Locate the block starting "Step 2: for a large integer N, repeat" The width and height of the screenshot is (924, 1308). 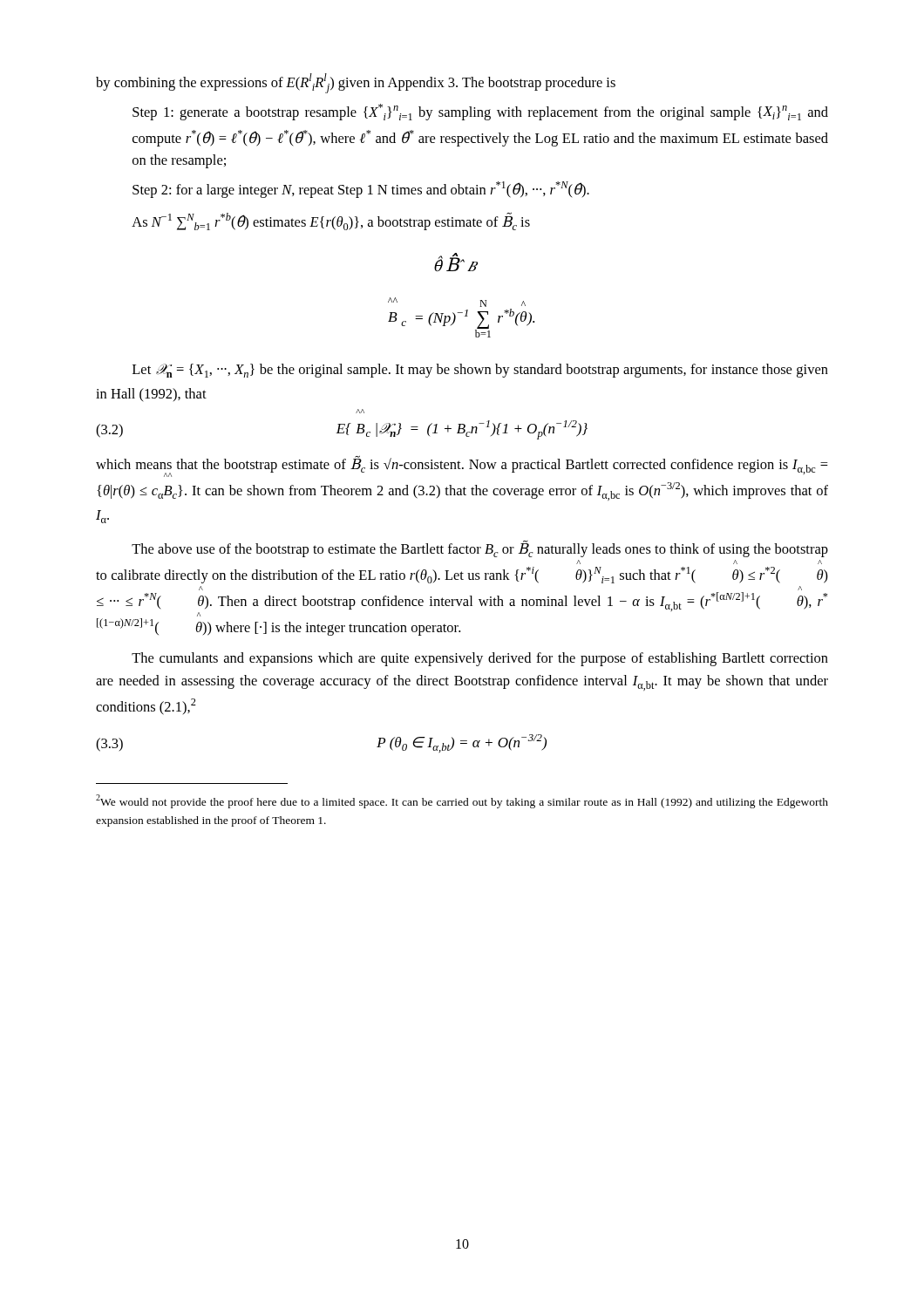click(x=361, y=188)
